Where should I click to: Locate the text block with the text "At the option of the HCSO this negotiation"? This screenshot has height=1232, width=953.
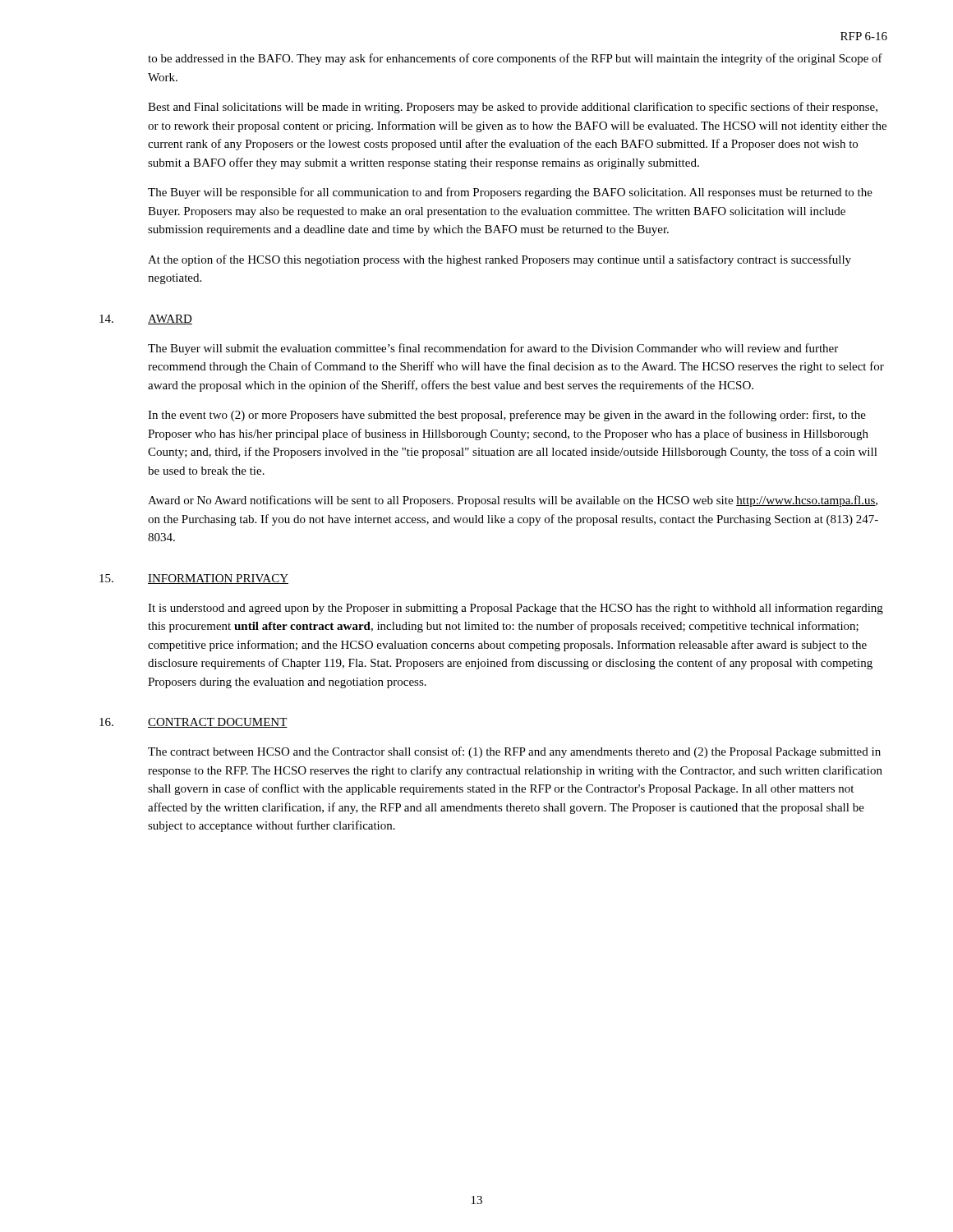[x=500, y=268]
